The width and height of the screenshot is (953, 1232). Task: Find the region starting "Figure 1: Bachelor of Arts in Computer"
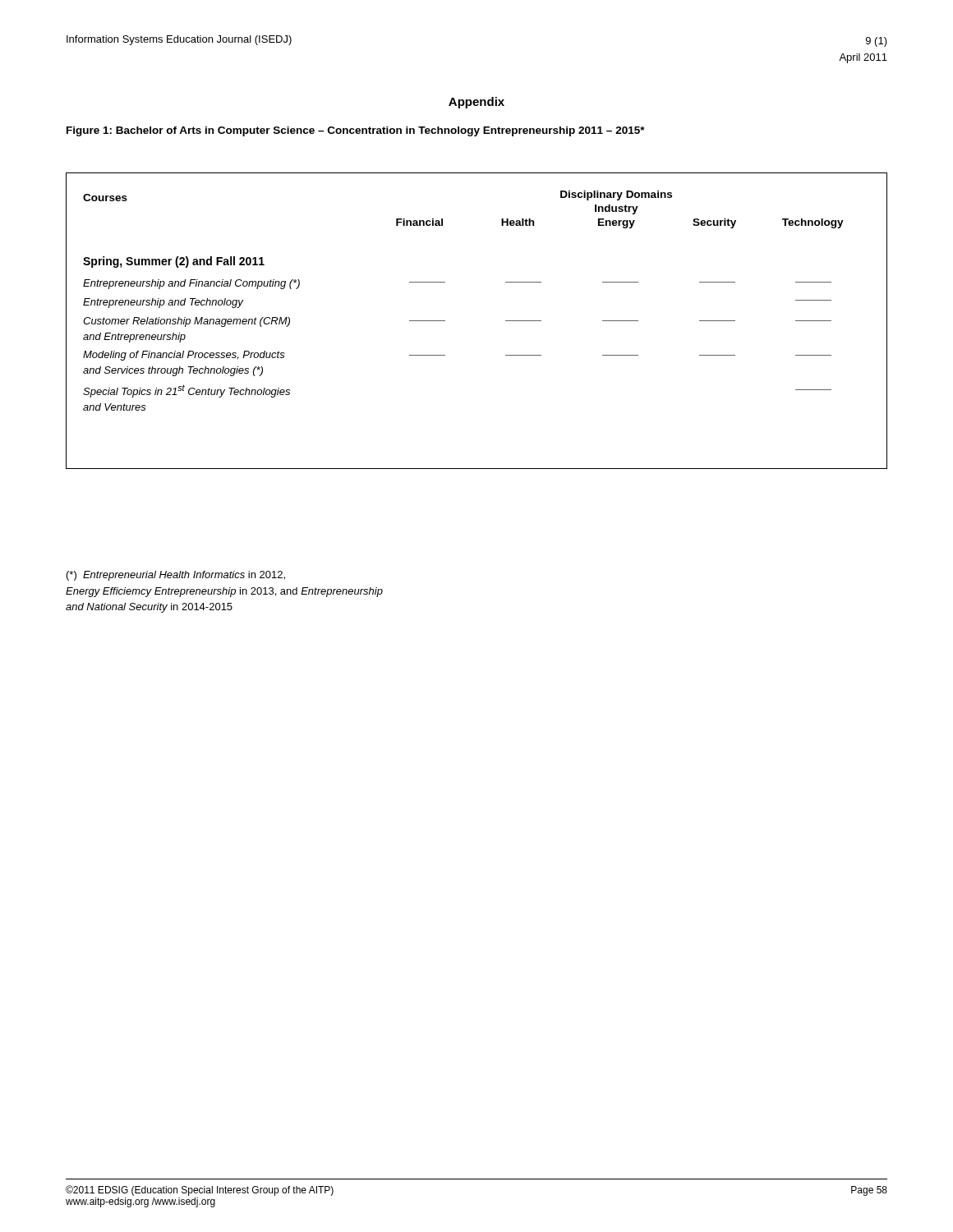point(355,130)
